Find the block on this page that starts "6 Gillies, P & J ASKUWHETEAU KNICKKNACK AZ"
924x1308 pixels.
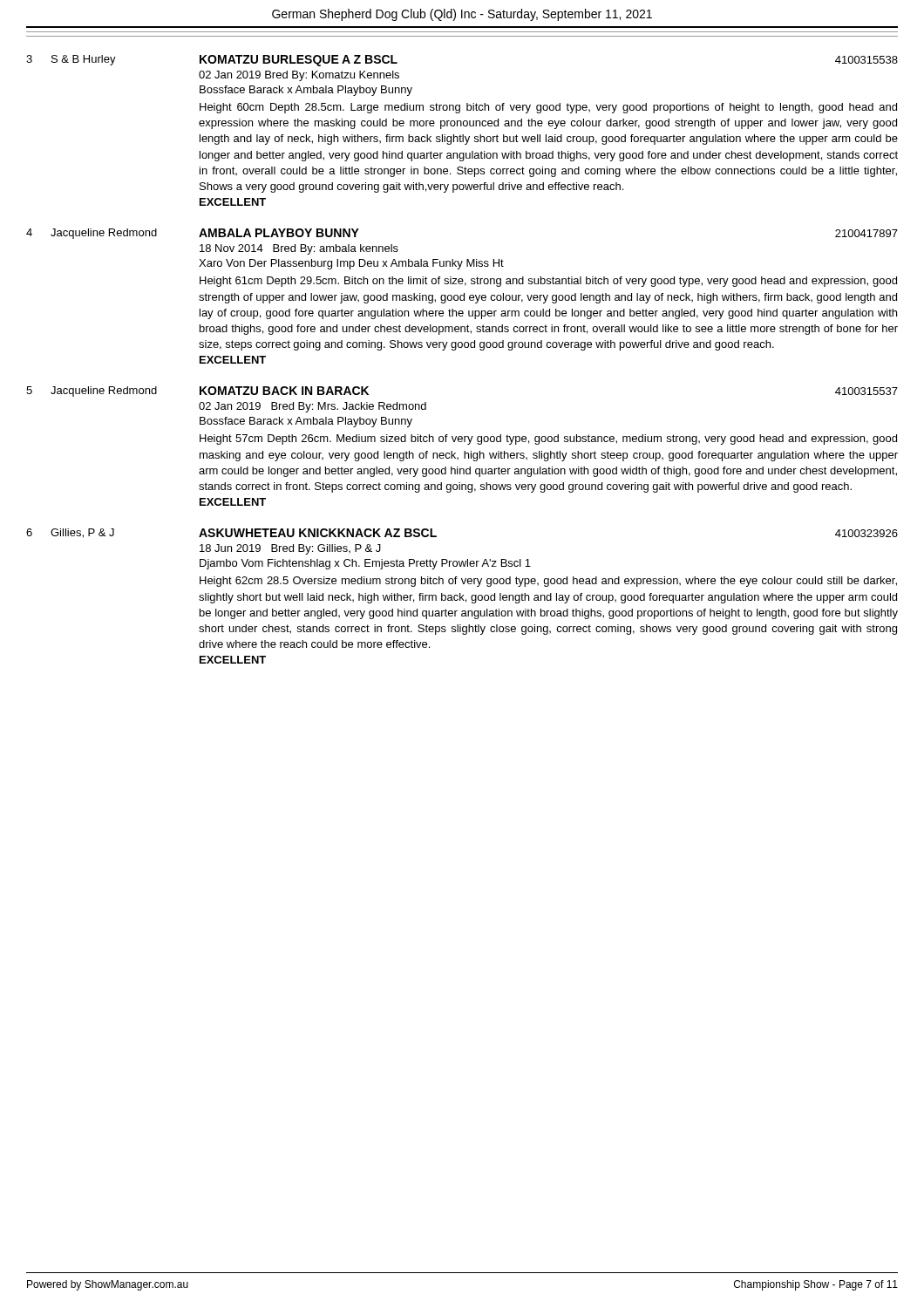click(x=462, y=597)
